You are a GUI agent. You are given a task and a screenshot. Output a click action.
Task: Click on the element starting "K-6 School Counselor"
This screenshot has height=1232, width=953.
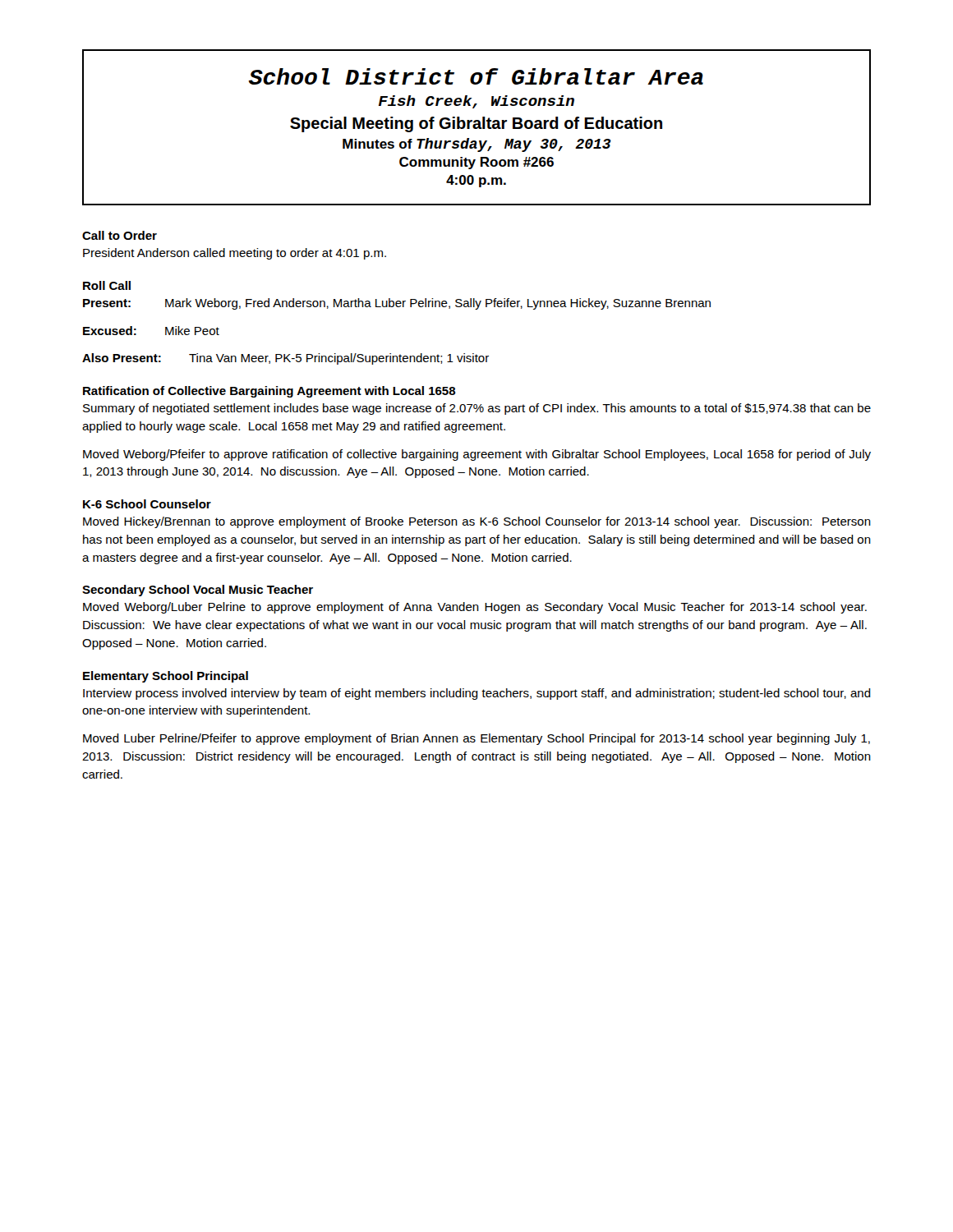(147, 504)
